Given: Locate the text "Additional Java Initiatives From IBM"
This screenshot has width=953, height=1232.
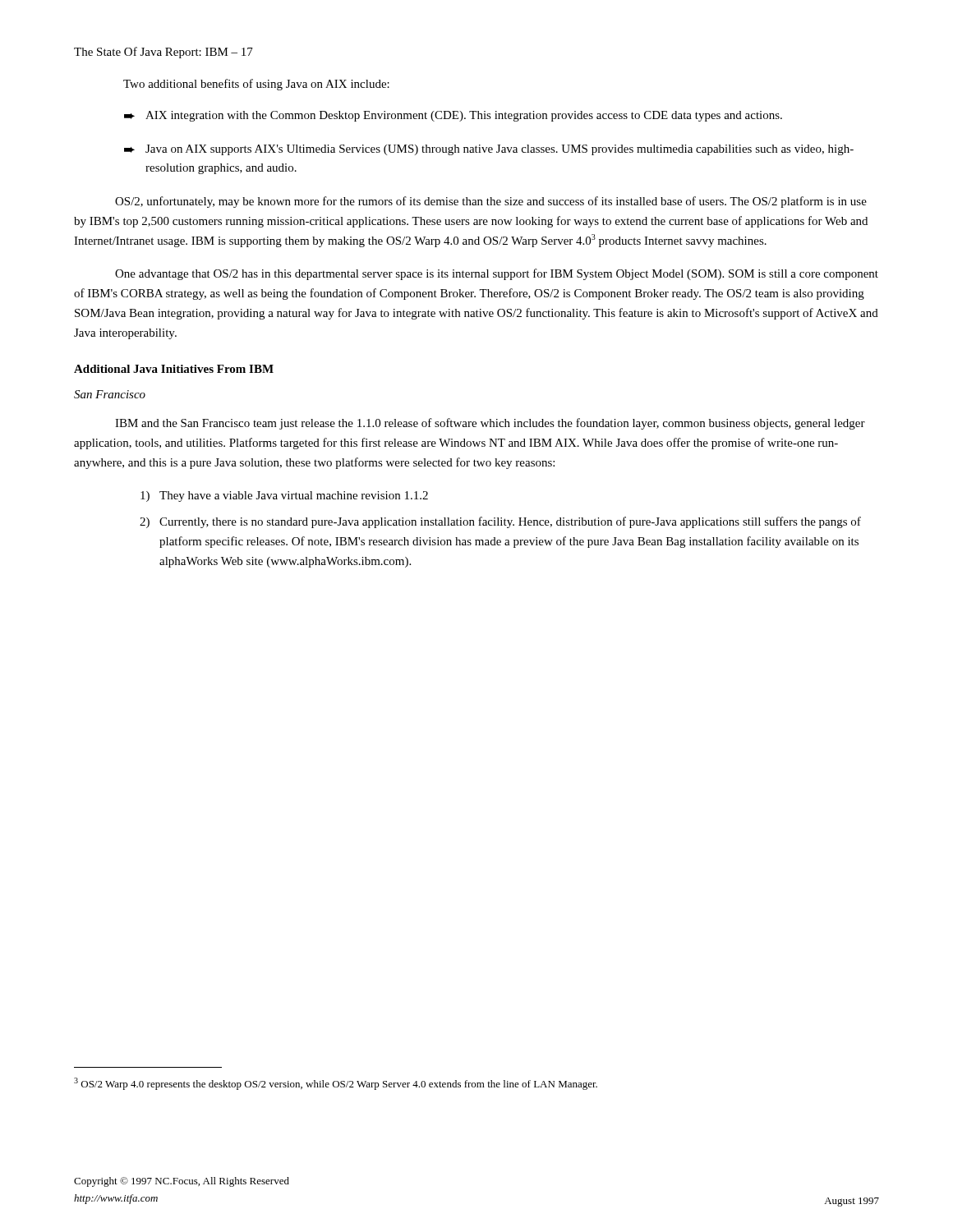Looking at the screenshot, I should point(174,369).
